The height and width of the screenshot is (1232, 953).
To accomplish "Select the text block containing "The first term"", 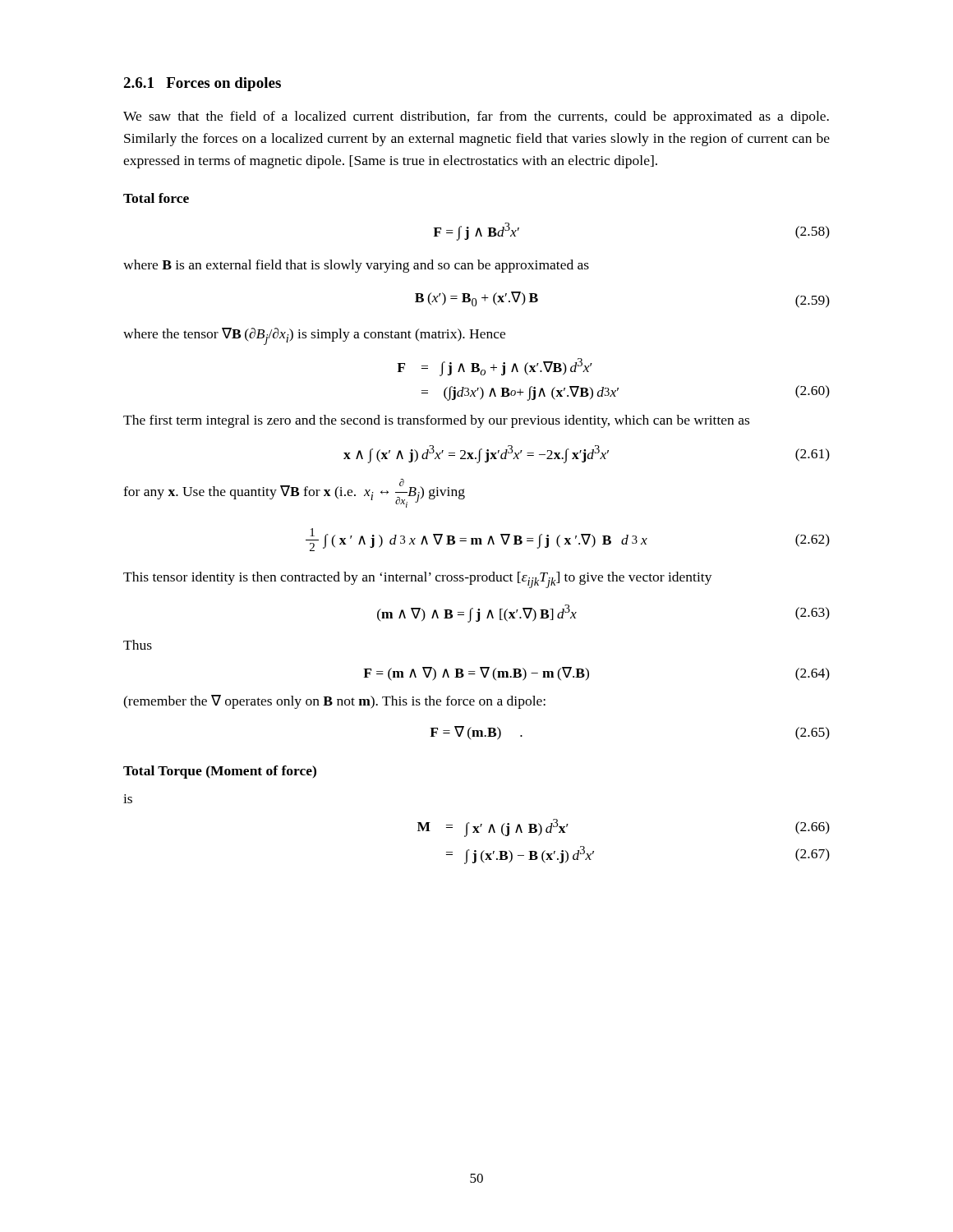I will (437, 420).
